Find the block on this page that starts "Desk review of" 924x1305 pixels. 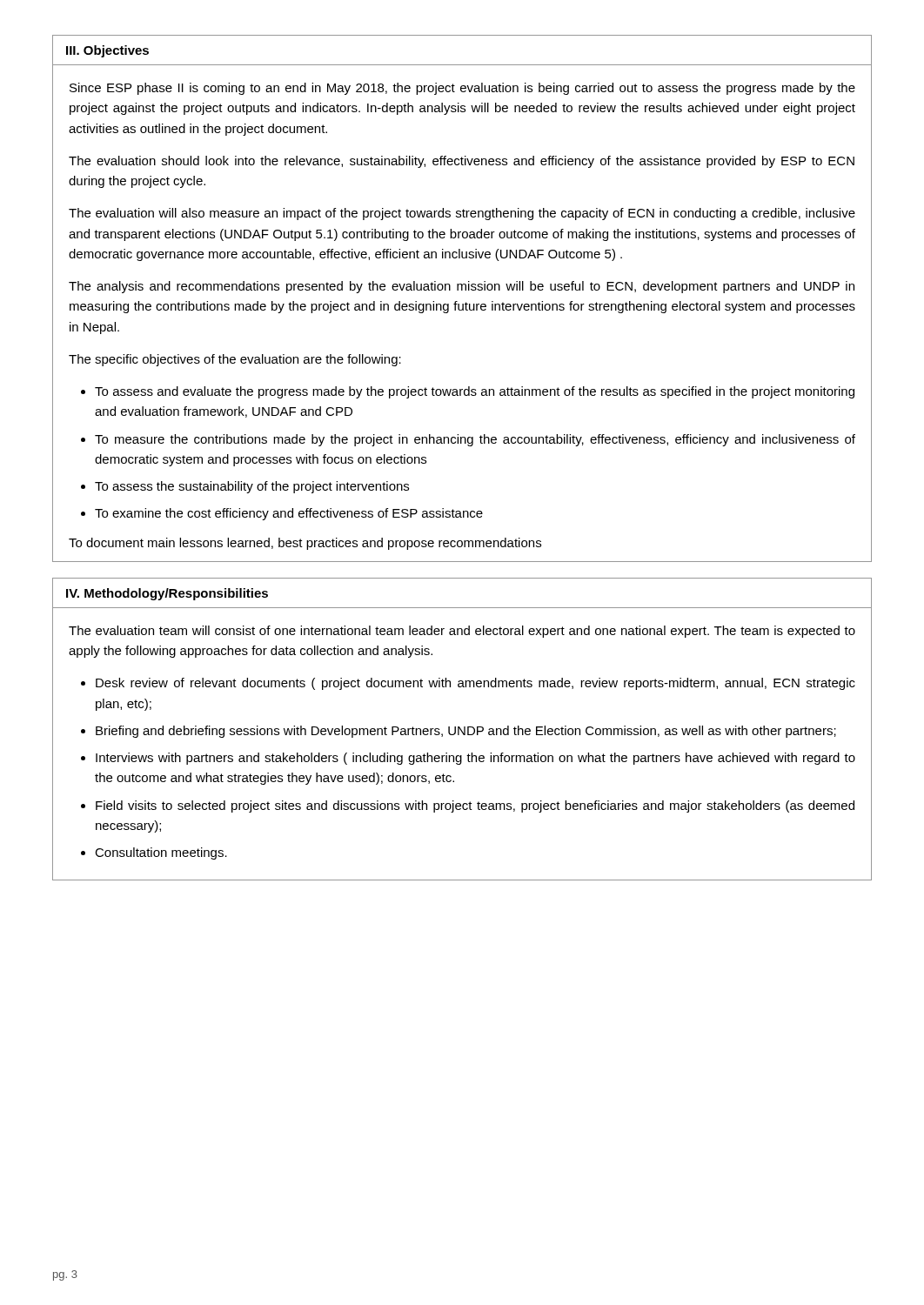tap(475, 693)
